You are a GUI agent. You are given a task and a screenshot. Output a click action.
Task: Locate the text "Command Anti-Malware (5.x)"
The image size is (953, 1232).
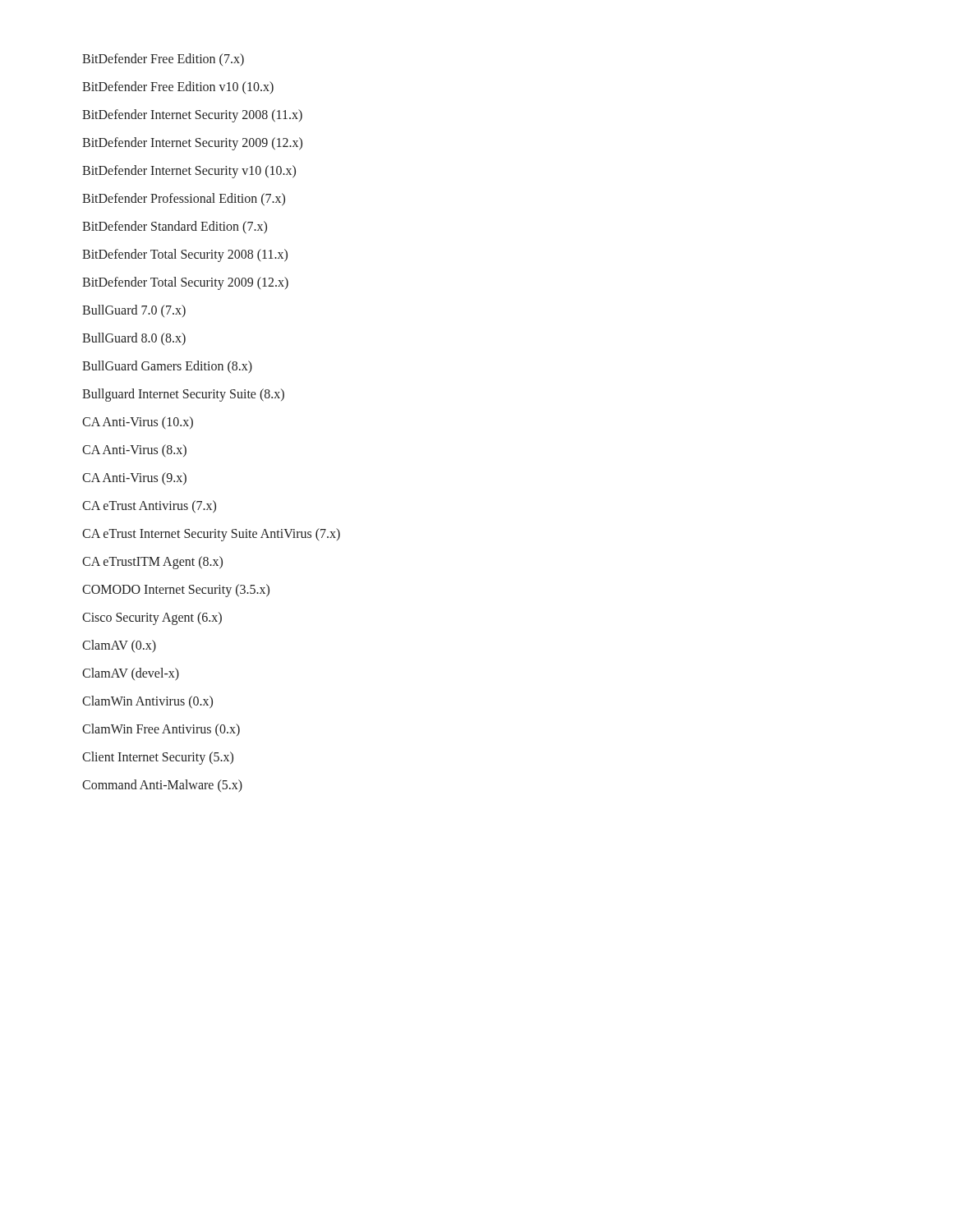point(162,785)
